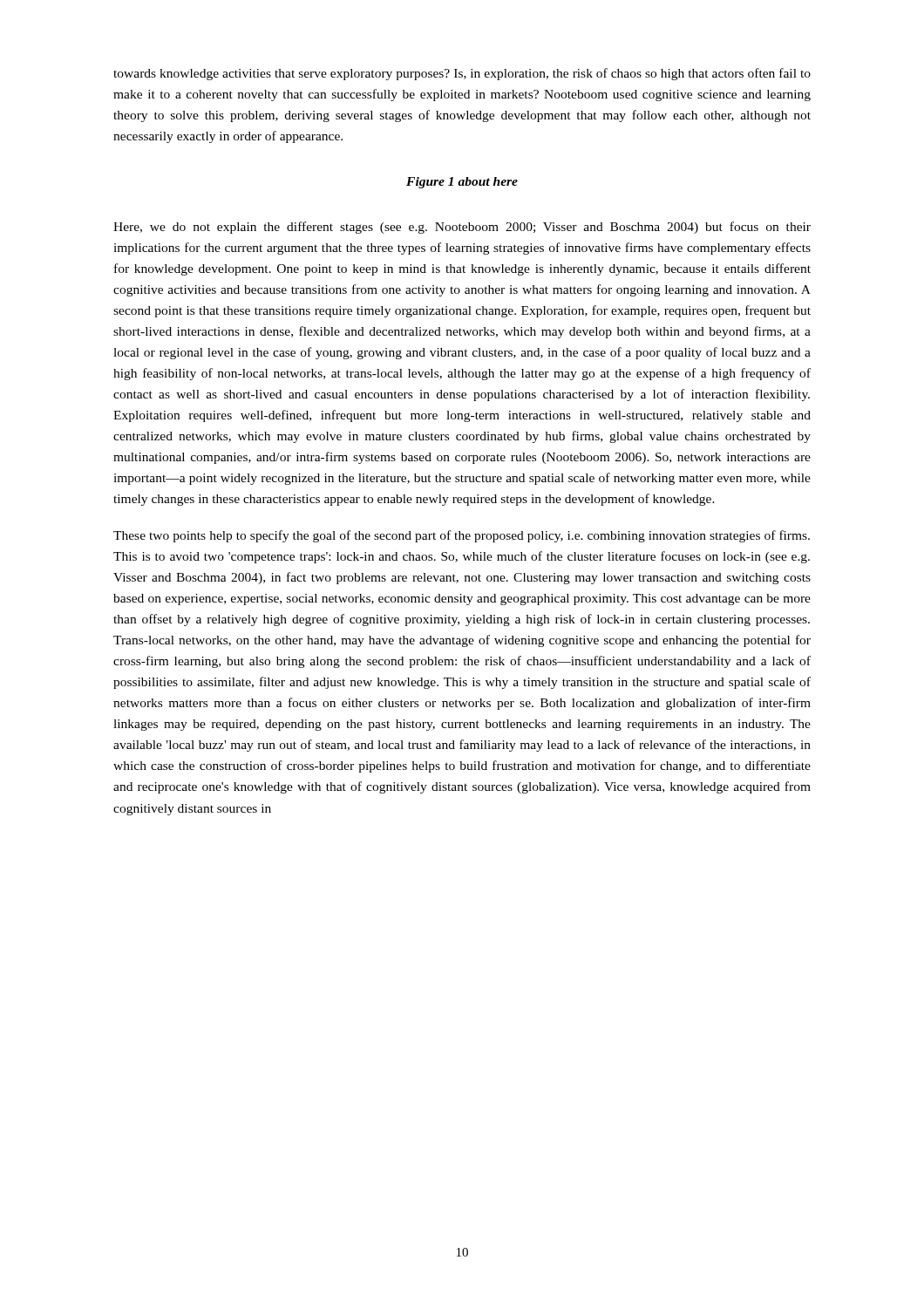The height and width of the screenshot is (1308, 924).
Task: Click the passage that begins "These two points"
Action: tap(462, 671)
